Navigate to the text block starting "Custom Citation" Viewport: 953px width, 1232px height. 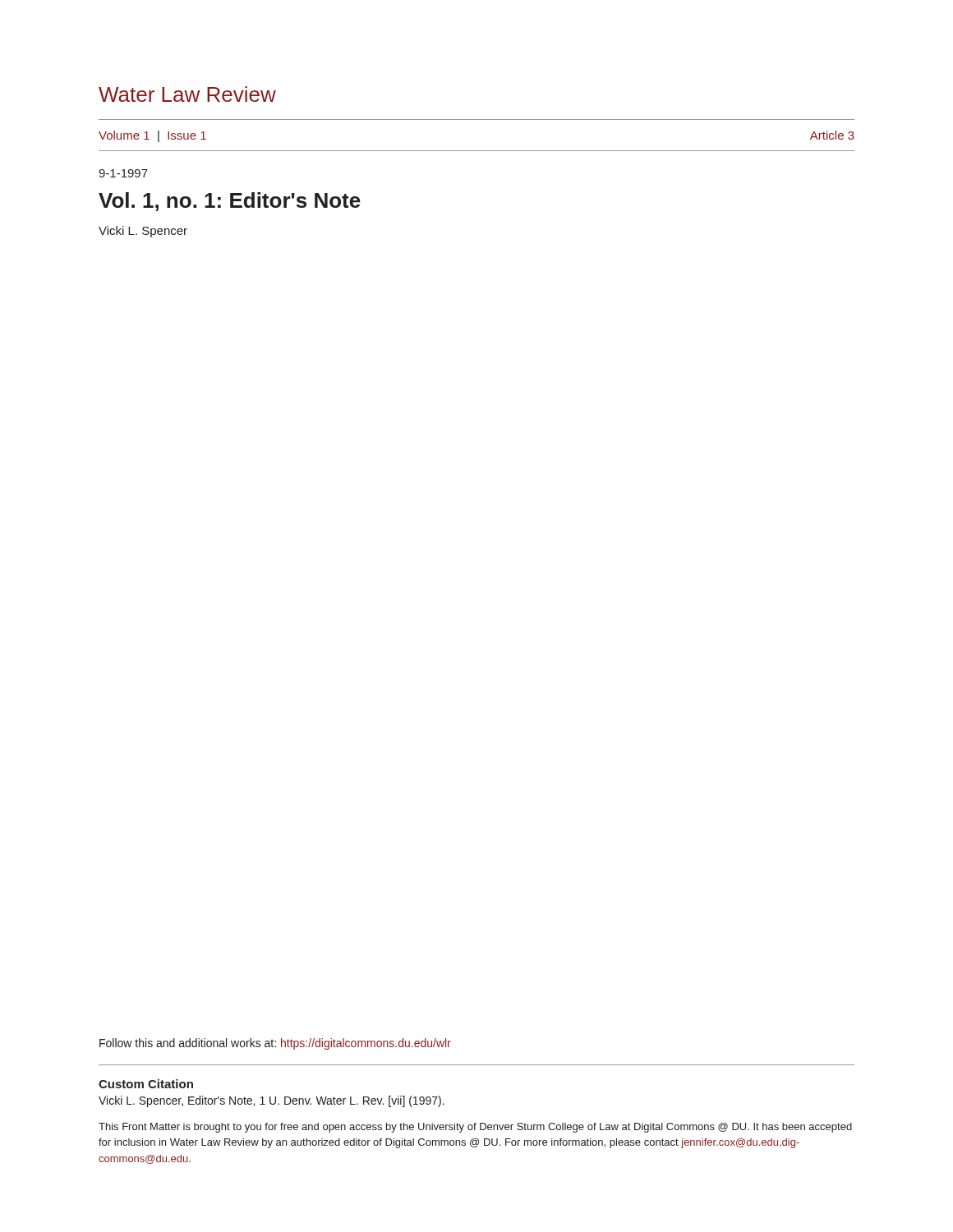coord(146,1083)
